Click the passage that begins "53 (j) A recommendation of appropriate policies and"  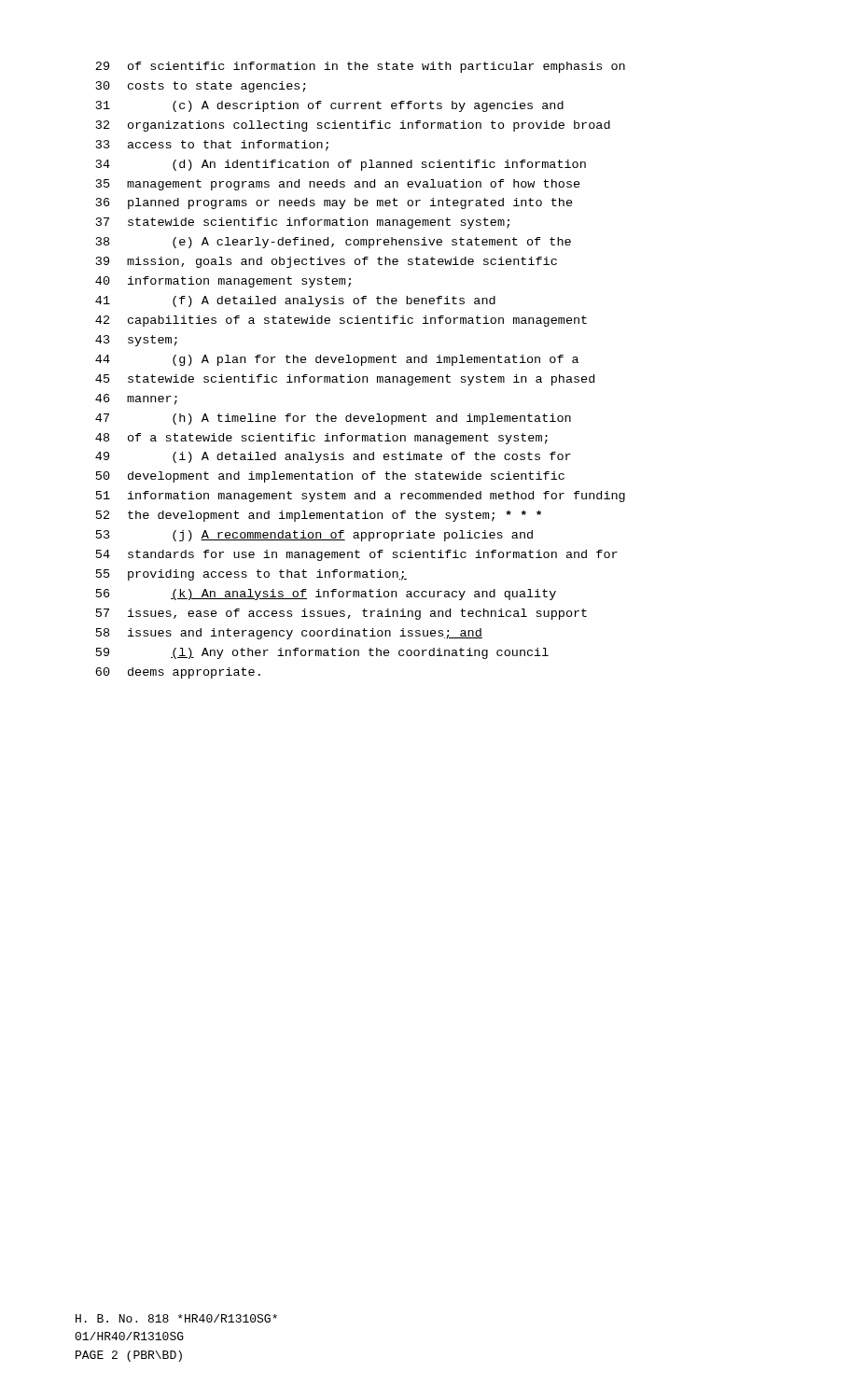click(429, 556)
